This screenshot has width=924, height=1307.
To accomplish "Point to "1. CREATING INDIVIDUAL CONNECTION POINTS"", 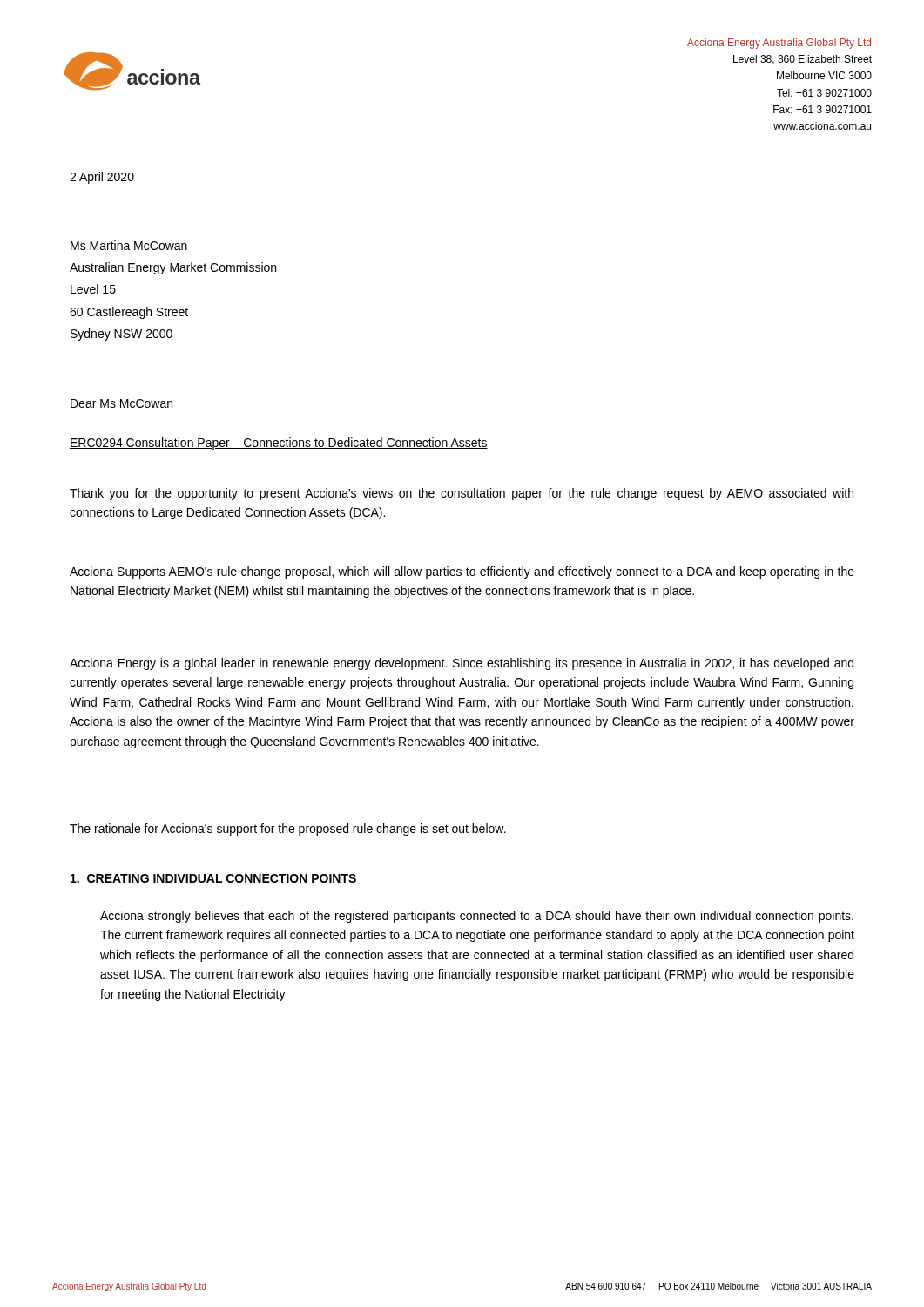I will pyautogui.click(x=213, y=878).
